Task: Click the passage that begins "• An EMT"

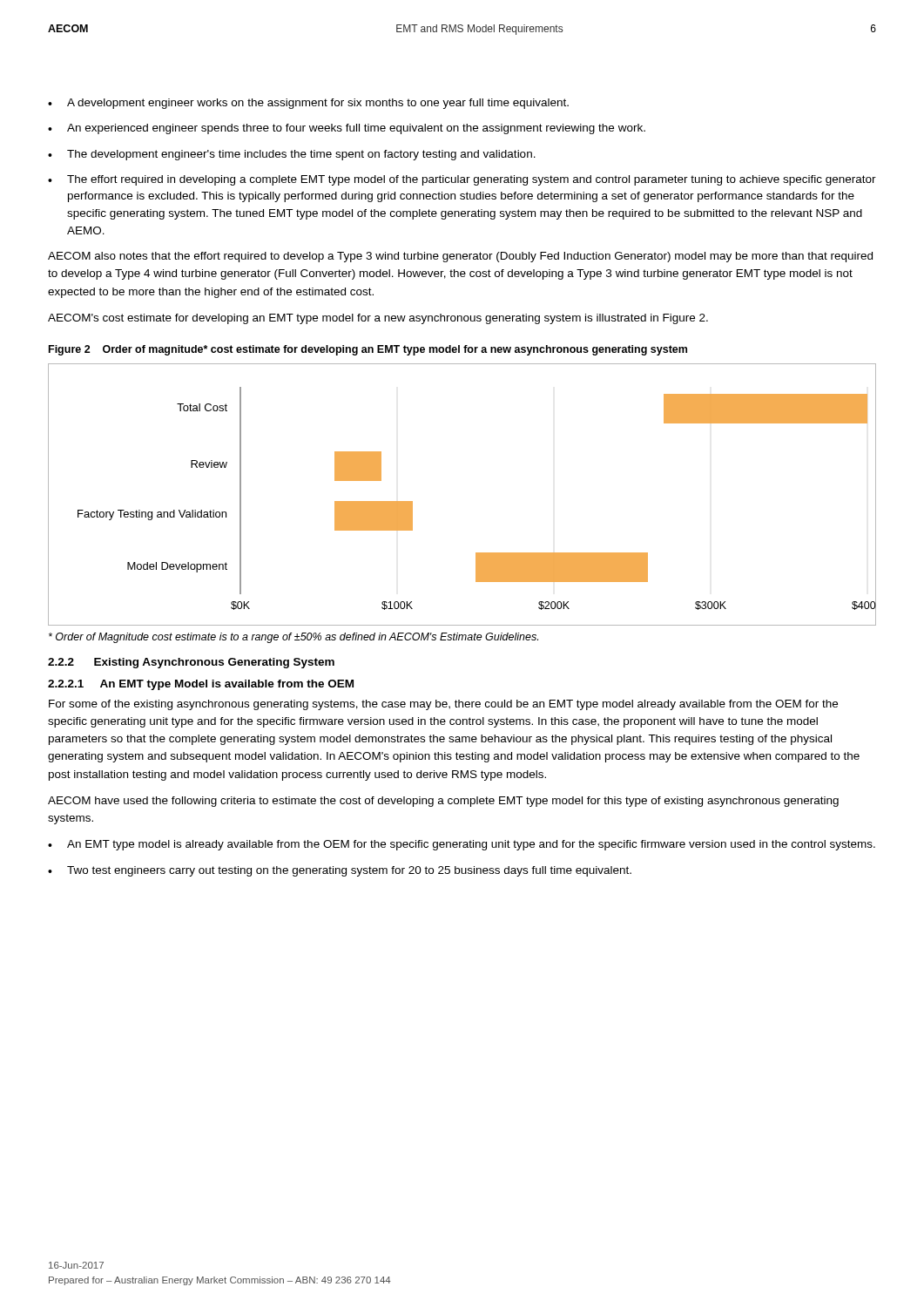Action: coord(462,845)
